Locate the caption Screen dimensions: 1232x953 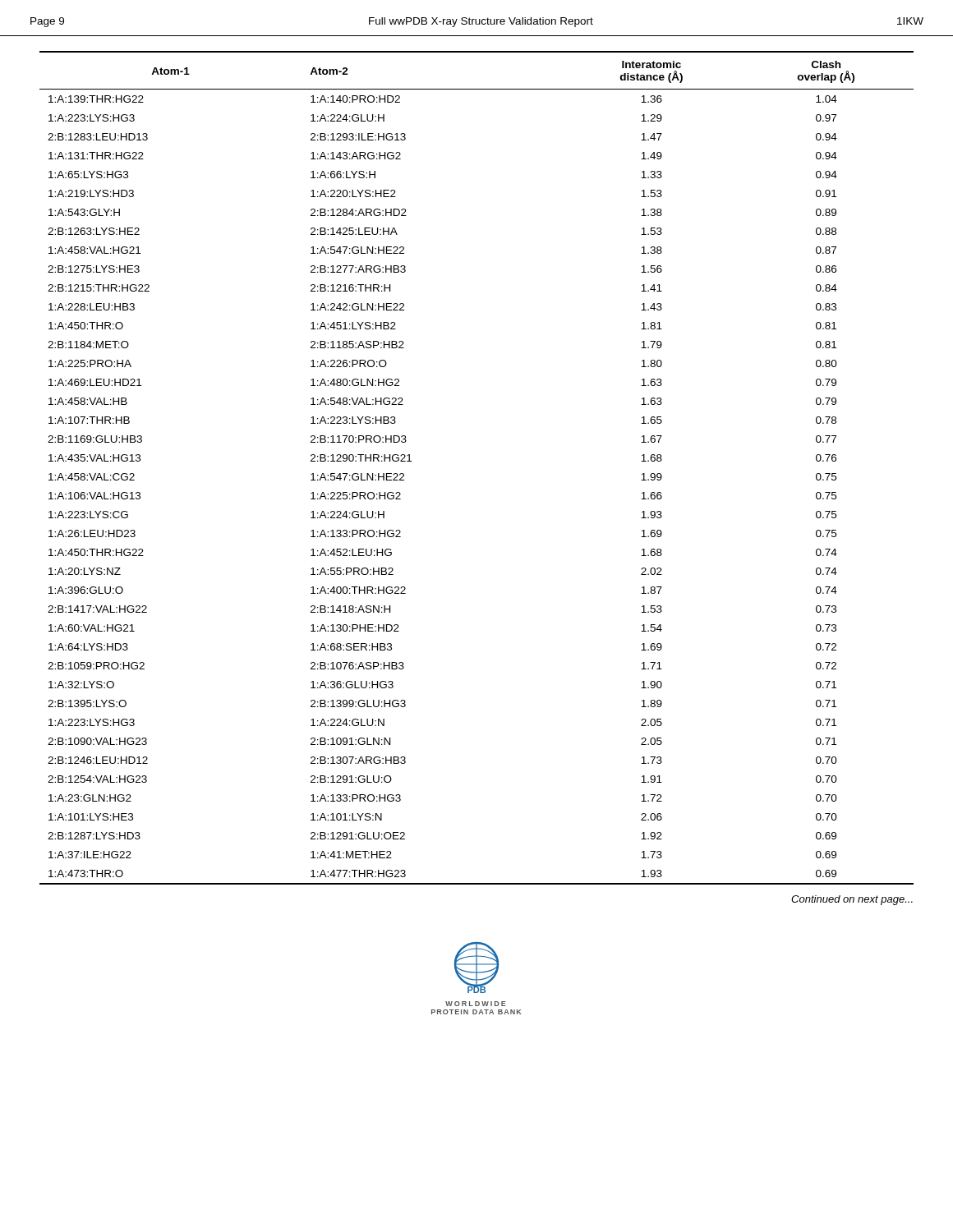click(x=852, y=899)
